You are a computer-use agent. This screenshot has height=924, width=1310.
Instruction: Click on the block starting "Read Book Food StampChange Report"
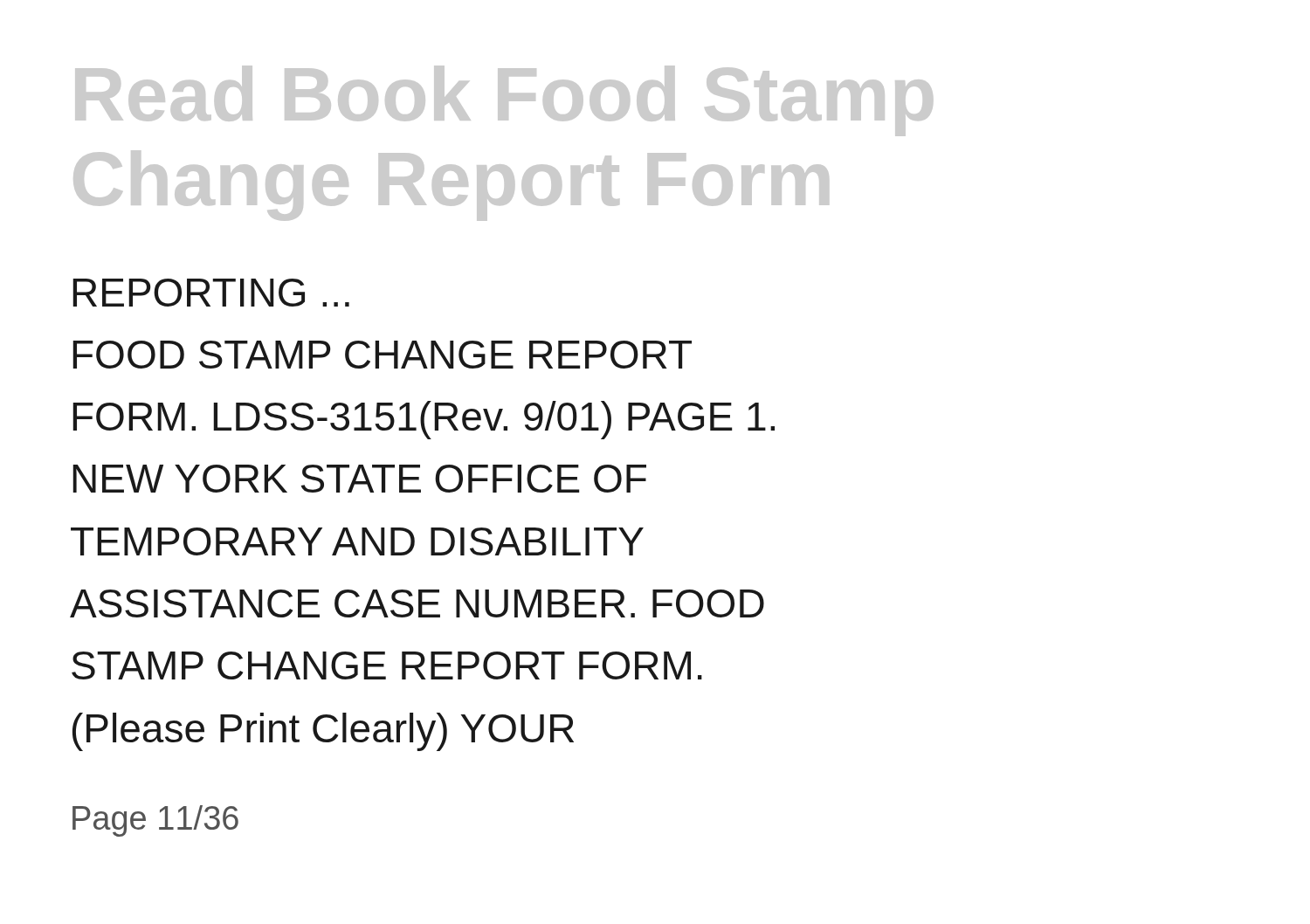pyautogui.click(x=655, y=137)
